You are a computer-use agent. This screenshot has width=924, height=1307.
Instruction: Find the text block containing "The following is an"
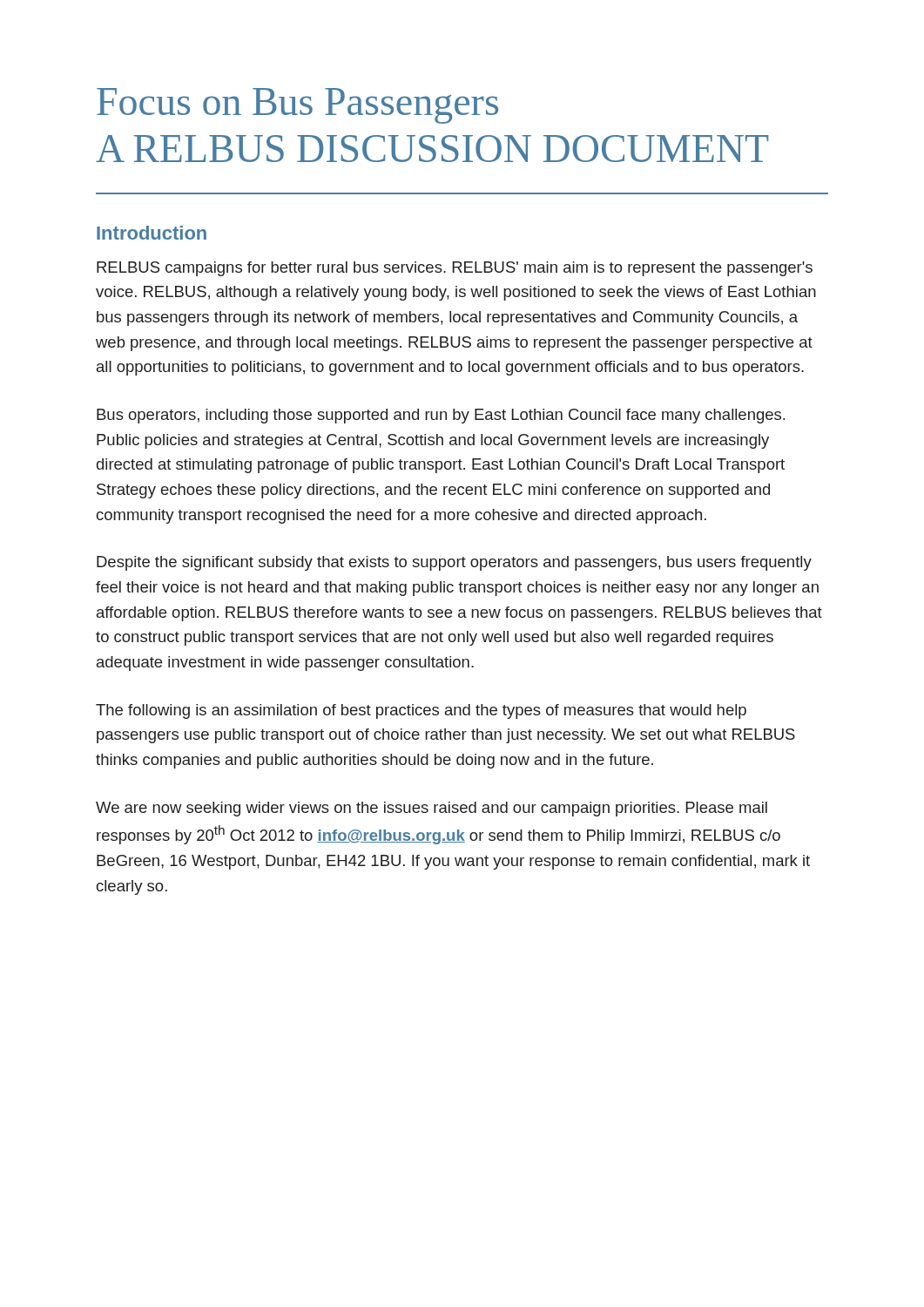click(446, 734)
